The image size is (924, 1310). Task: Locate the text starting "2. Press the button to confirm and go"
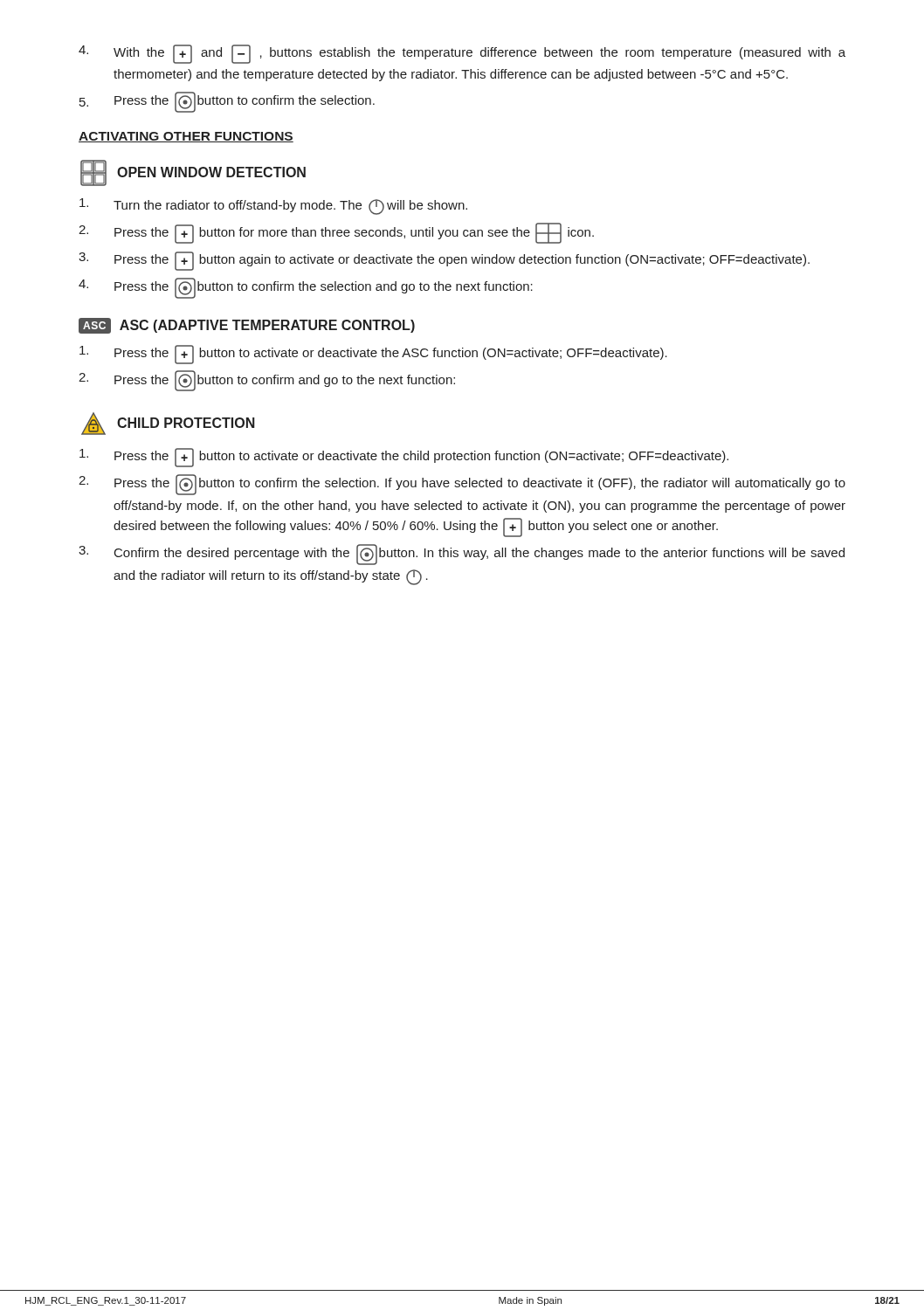click(462, 380)
